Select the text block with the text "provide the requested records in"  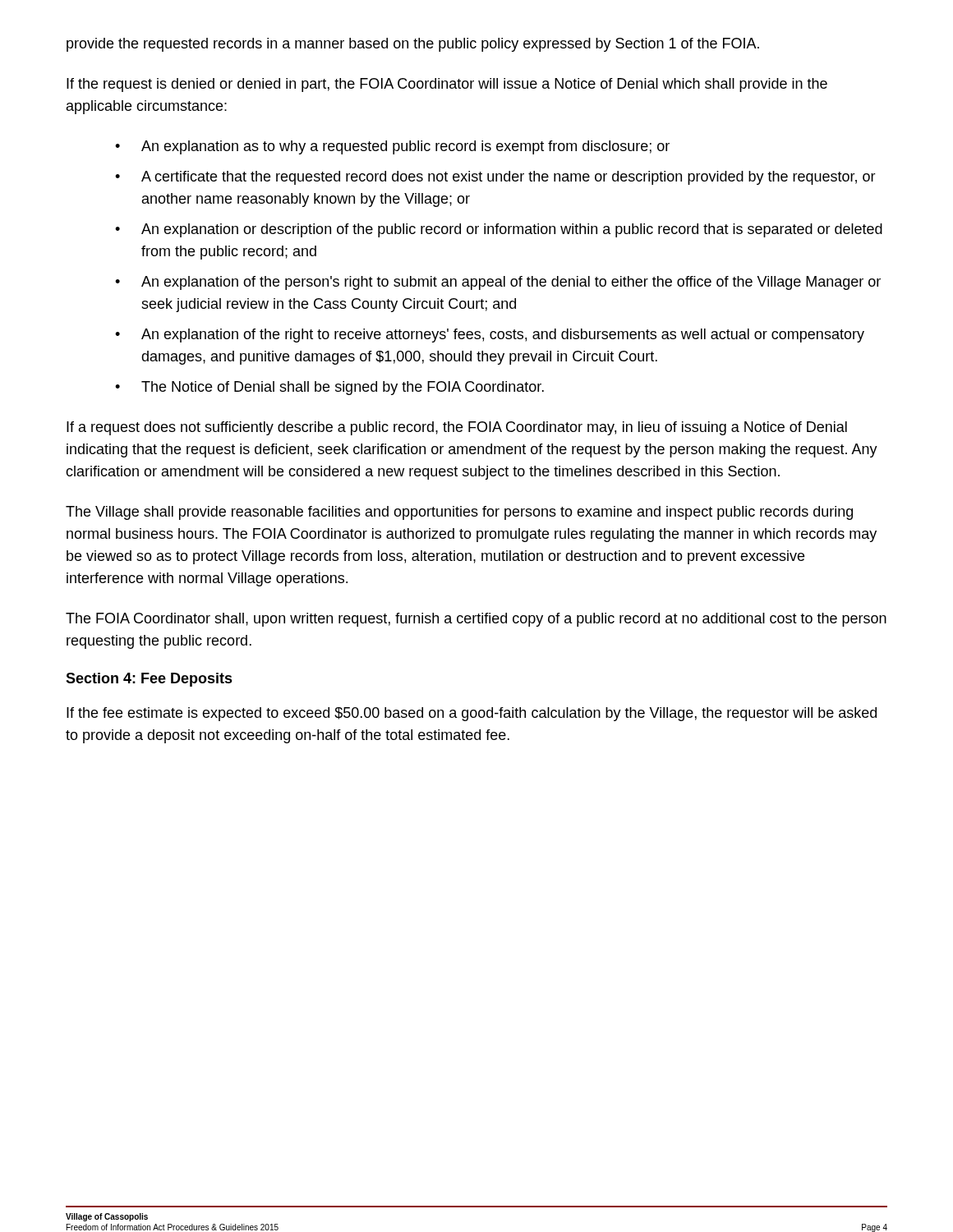coord(413,44)
